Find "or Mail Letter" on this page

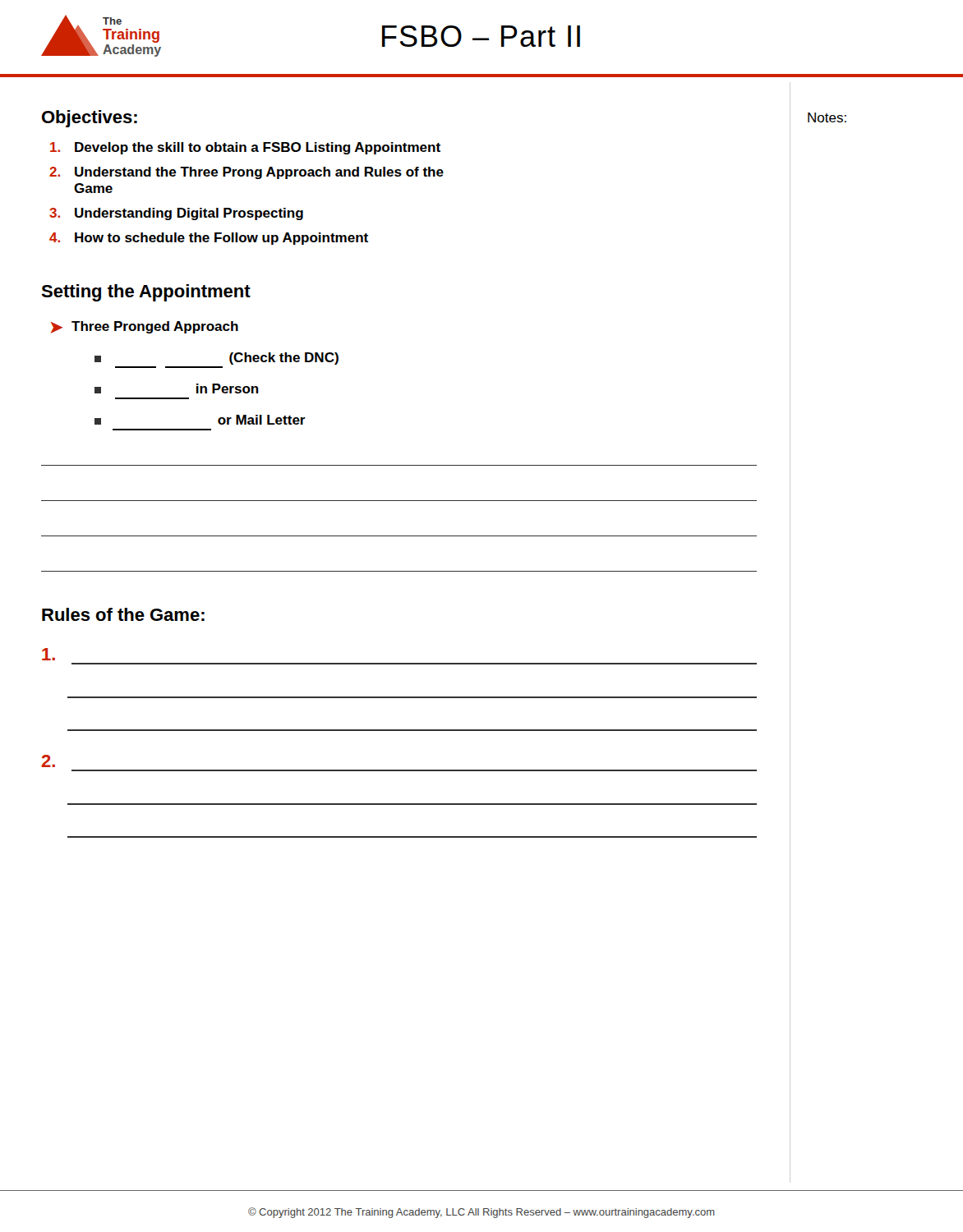(x=200, y=421)
